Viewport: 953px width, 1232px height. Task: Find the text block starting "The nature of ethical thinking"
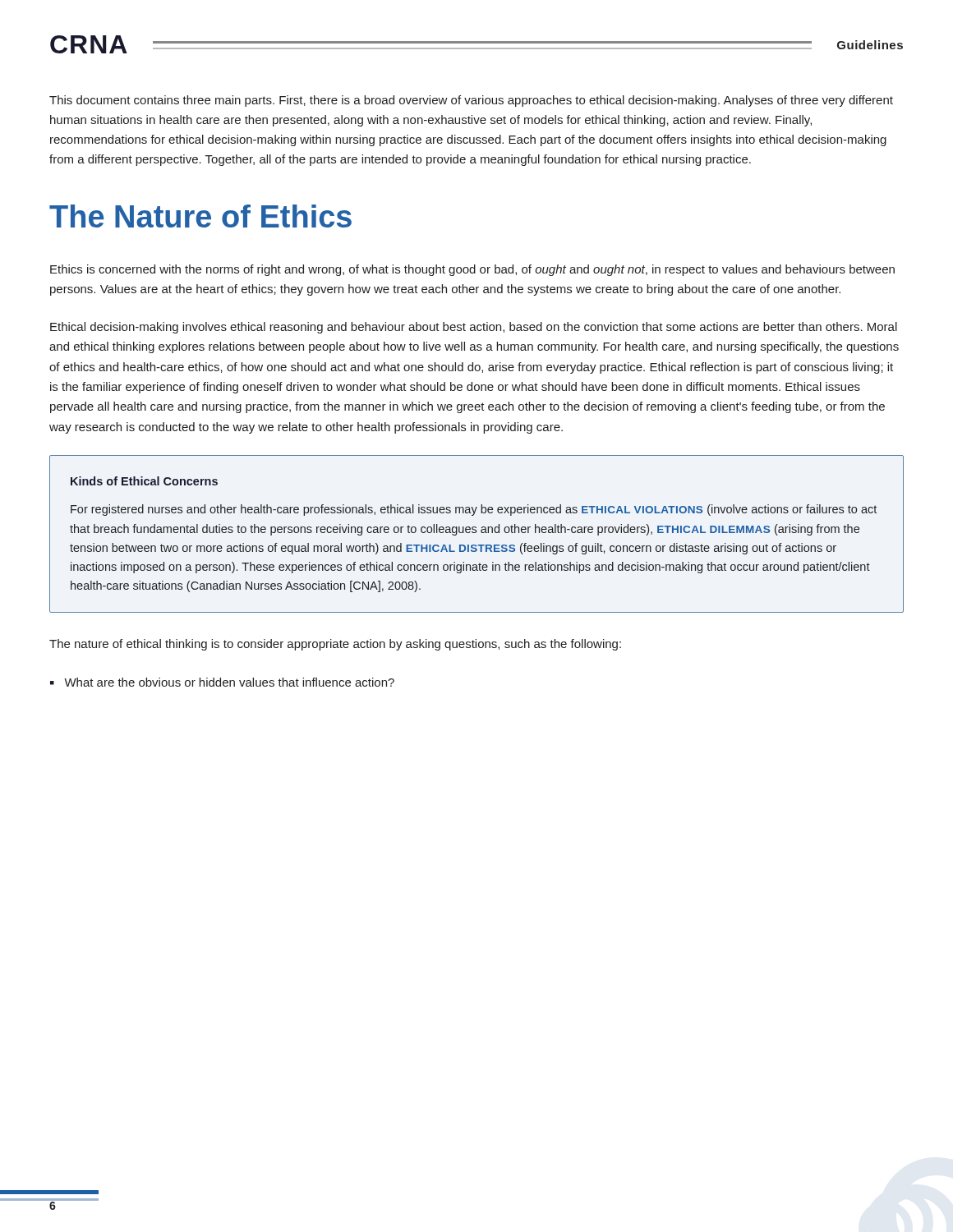(x=336, y=644)
